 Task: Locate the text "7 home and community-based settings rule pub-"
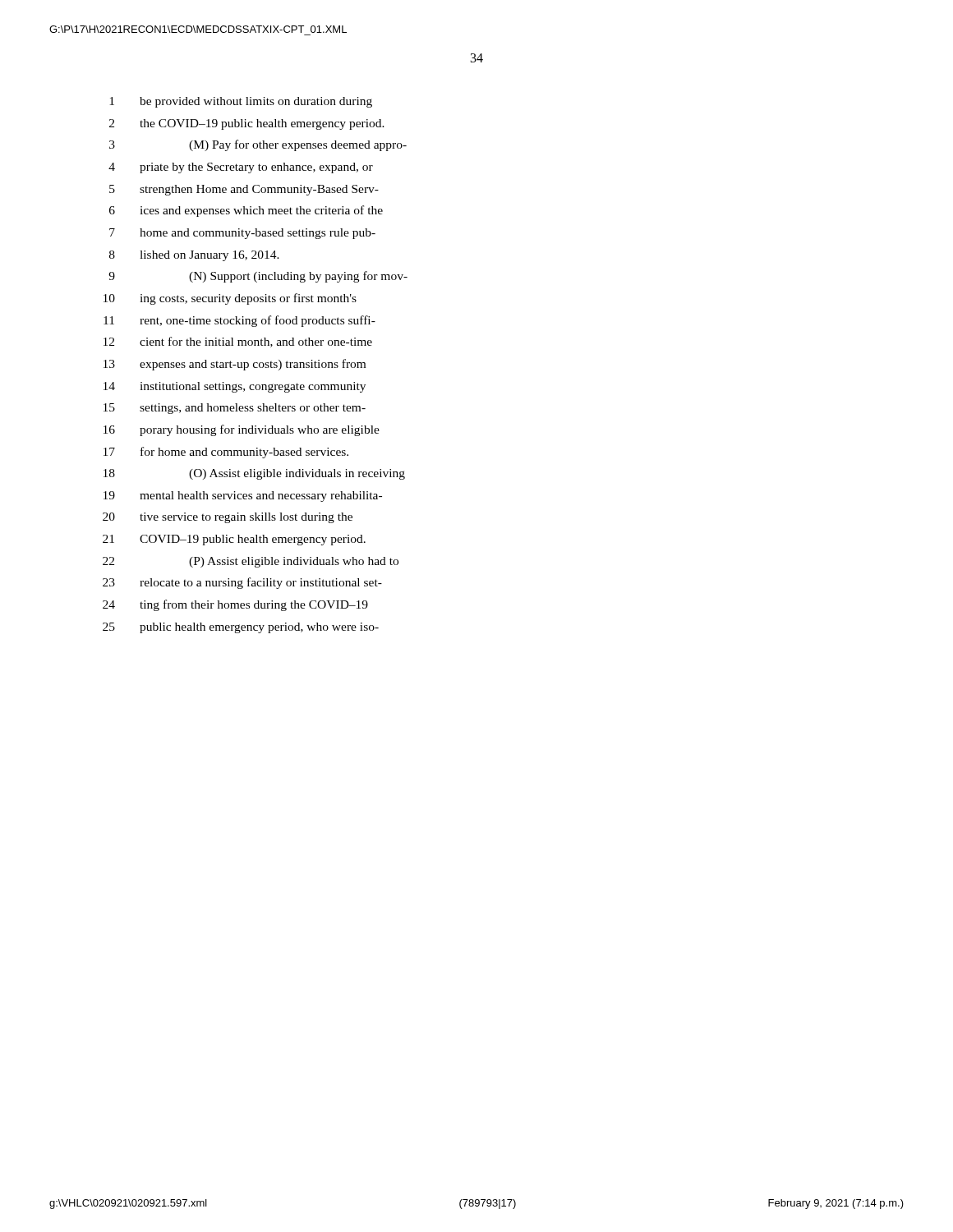point(242,234)
